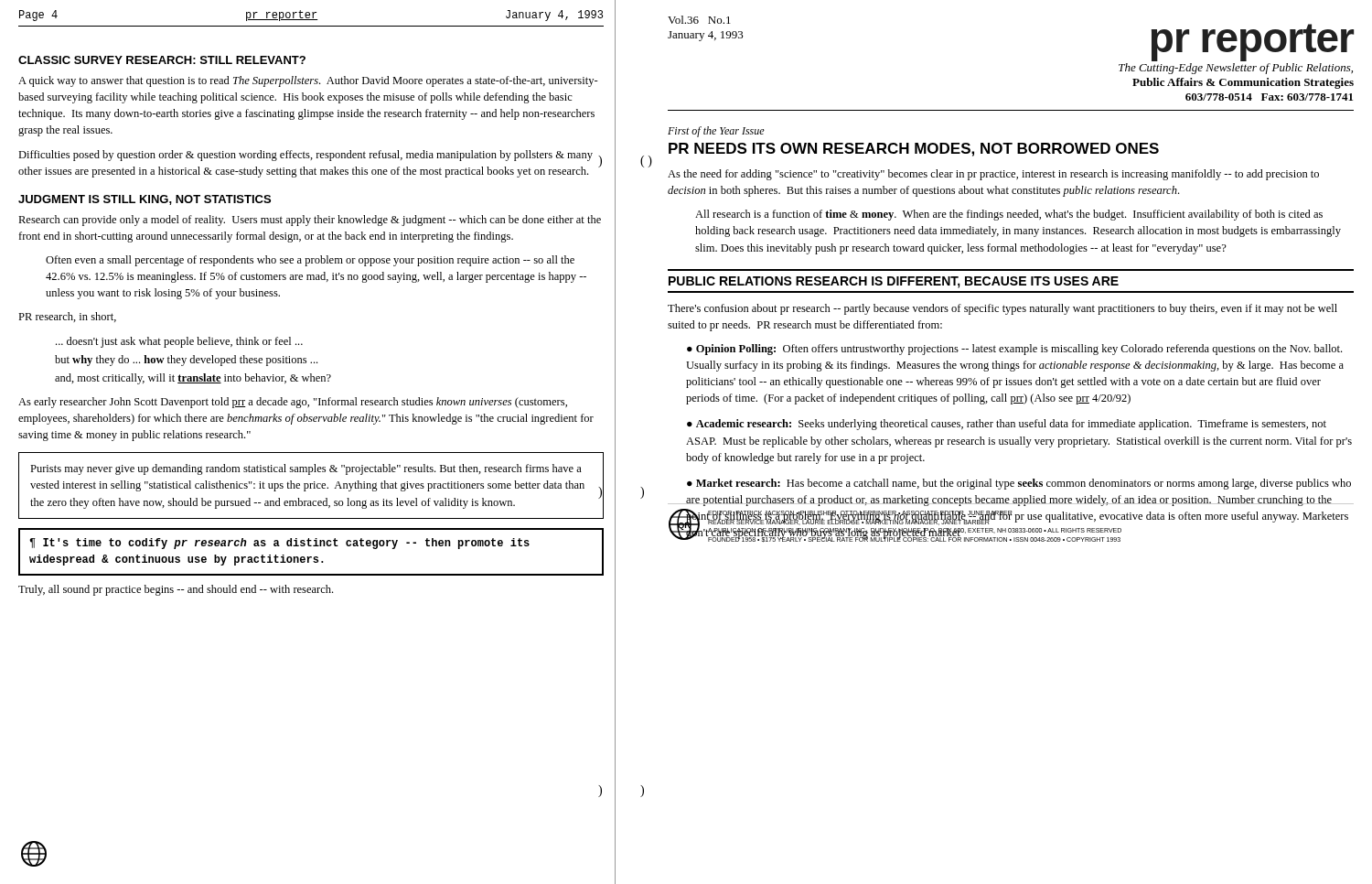The image size is (1372, 884).
Task: Click on the region starting "Purists may never"
Action: click(x=307, y=485)
